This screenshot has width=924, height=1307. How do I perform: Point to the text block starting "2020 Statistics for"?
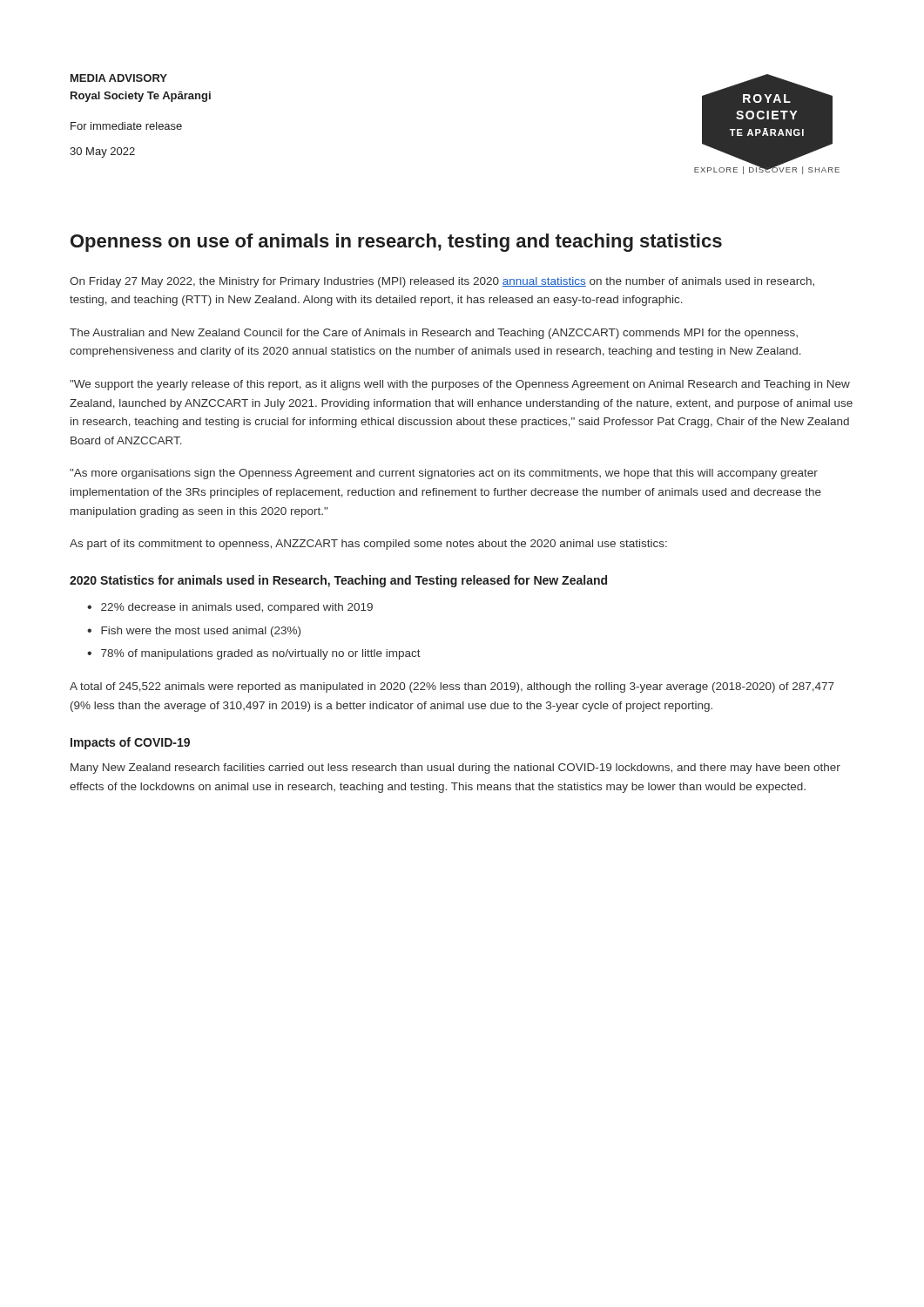pyautogui.click(x=339, y=580)
